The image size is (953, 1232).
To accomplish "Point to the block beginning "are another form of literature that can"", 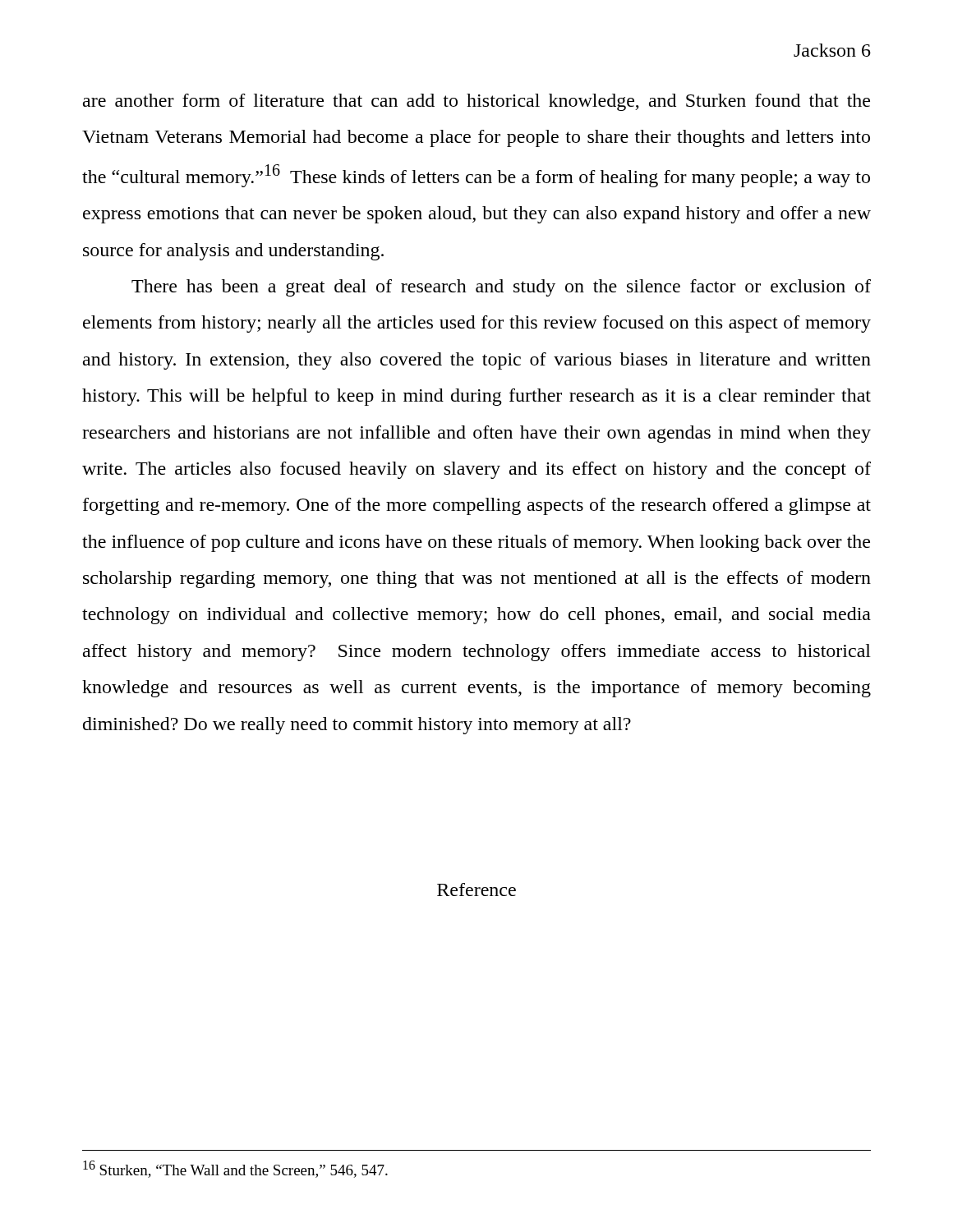I will coord(476,412).
